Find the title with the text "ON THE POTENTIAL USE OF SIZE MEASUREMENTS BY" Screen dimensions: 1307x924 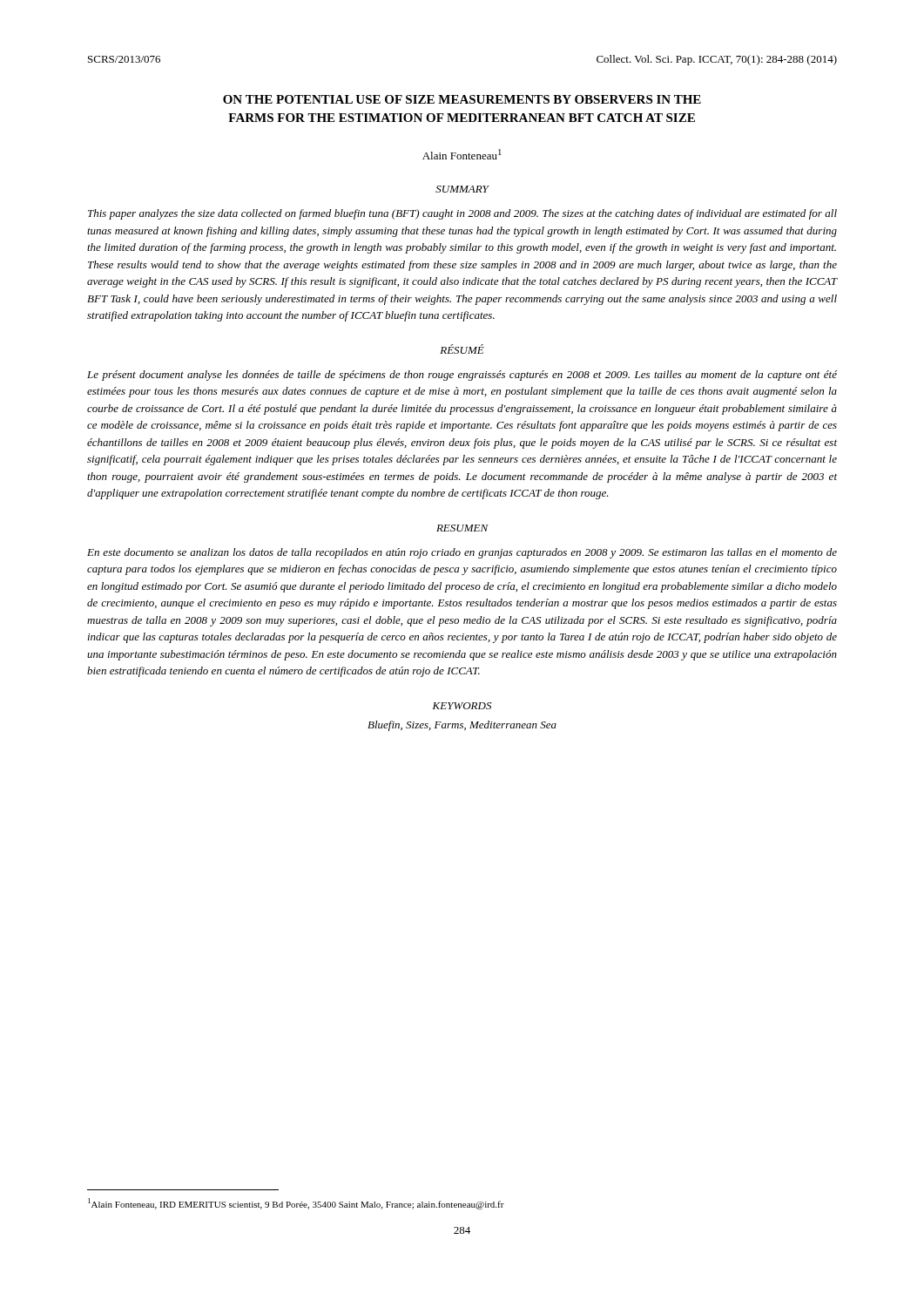(462, 109)
